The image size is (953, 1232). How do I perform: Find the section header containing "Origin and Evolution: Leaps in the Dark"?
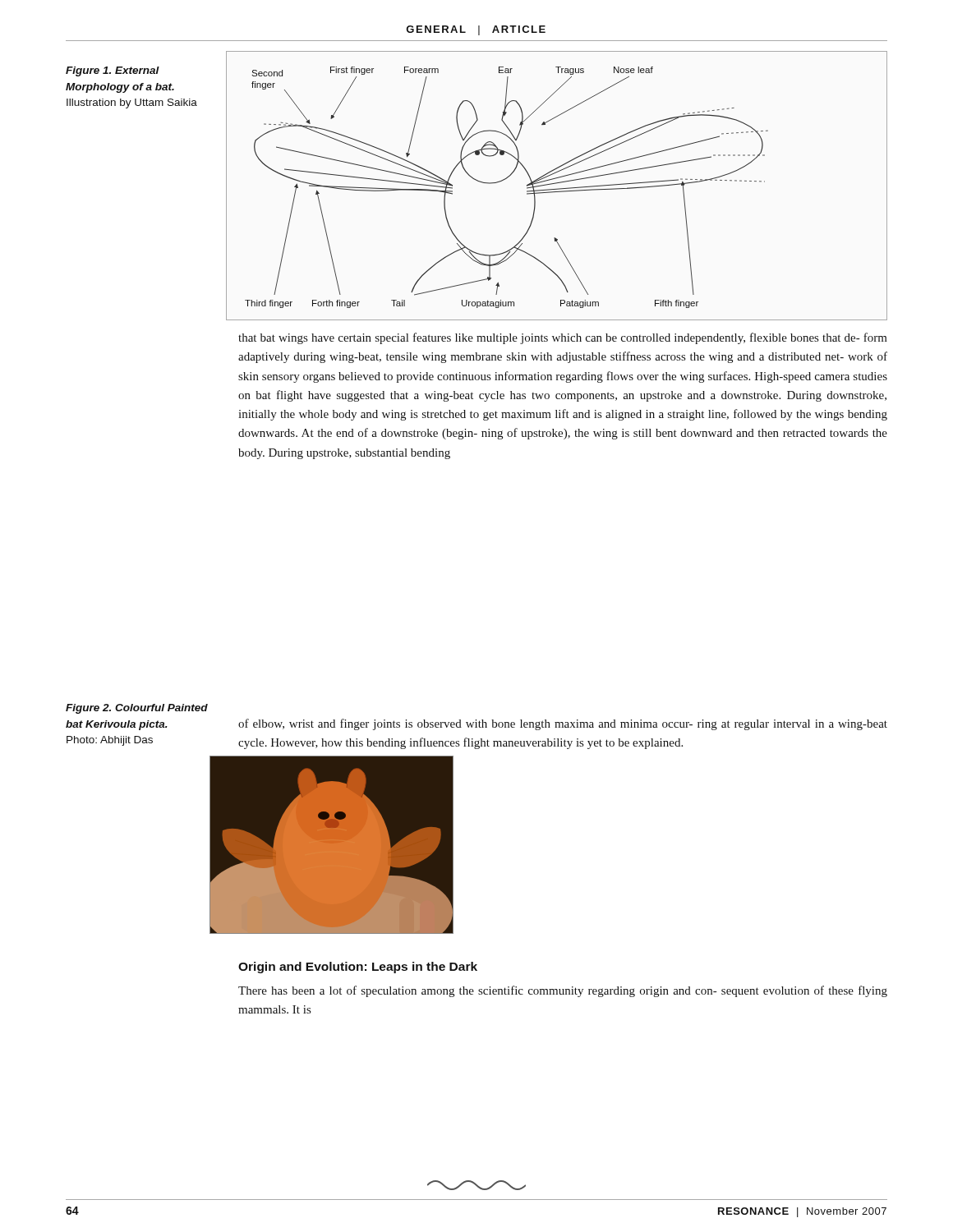pyautogui.click(x=358, y=966)
